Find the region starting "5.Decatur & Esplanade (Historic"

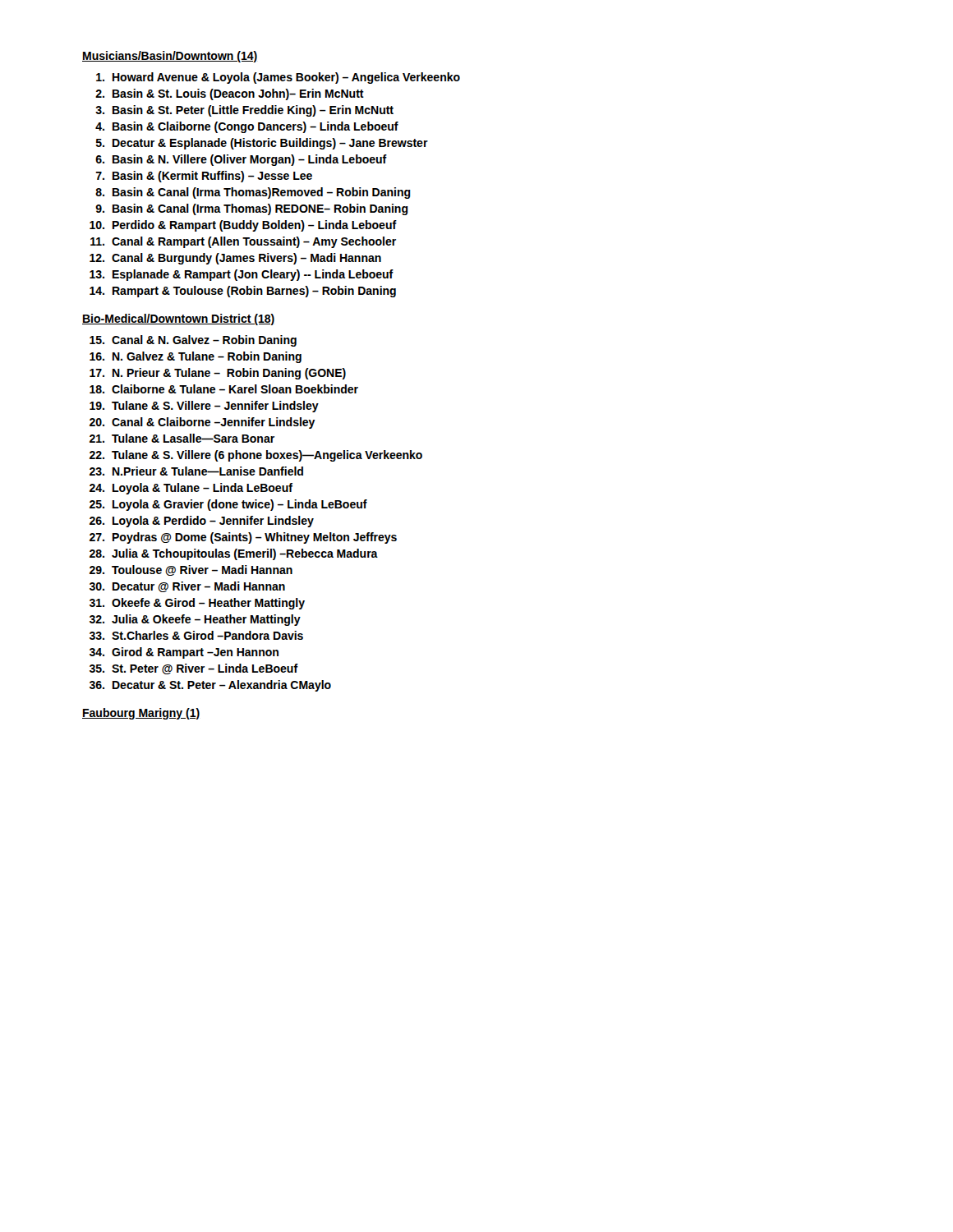click(x=255, y=143)
